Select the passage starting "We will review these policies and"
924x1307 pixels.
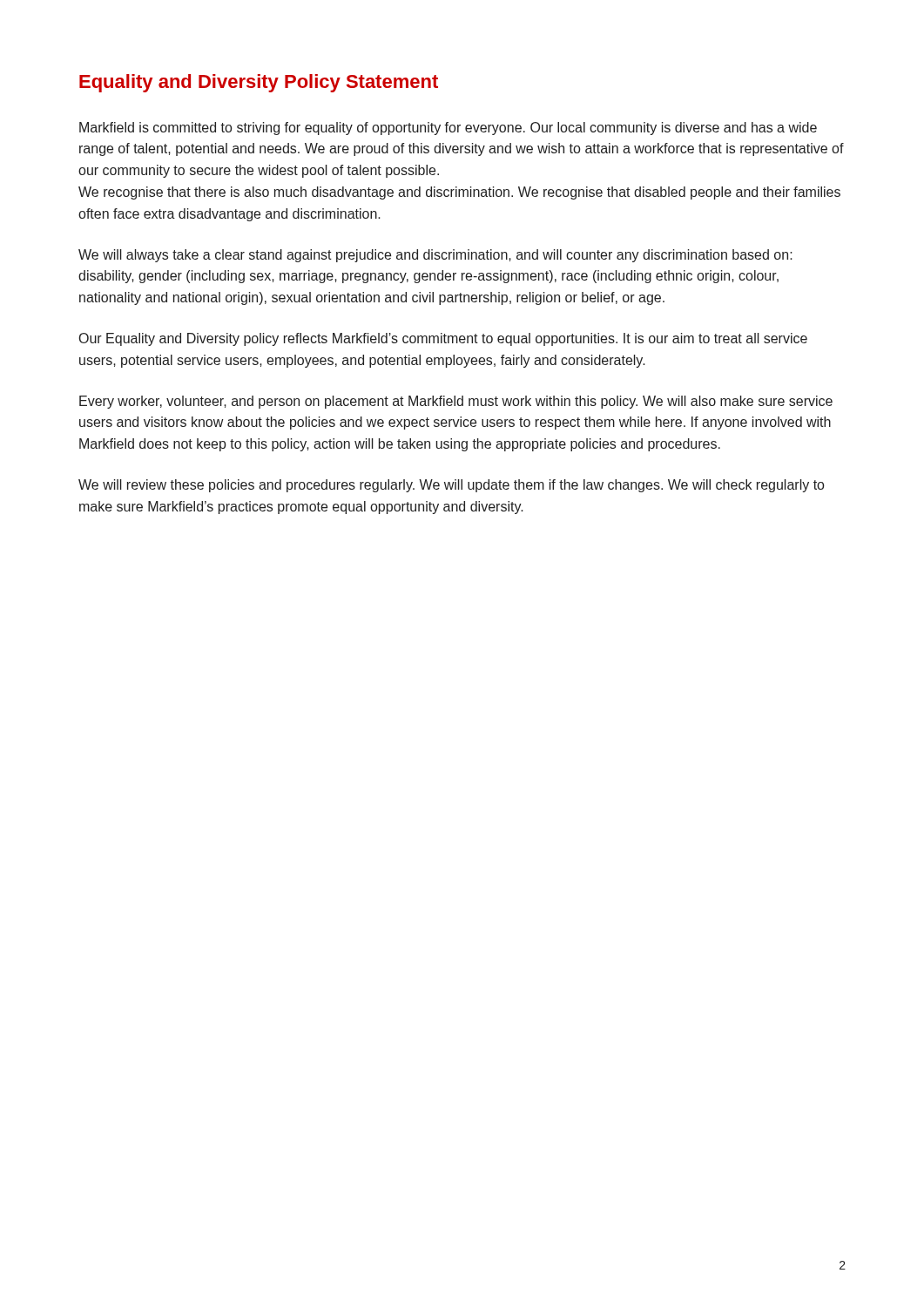tap(452, 496)
